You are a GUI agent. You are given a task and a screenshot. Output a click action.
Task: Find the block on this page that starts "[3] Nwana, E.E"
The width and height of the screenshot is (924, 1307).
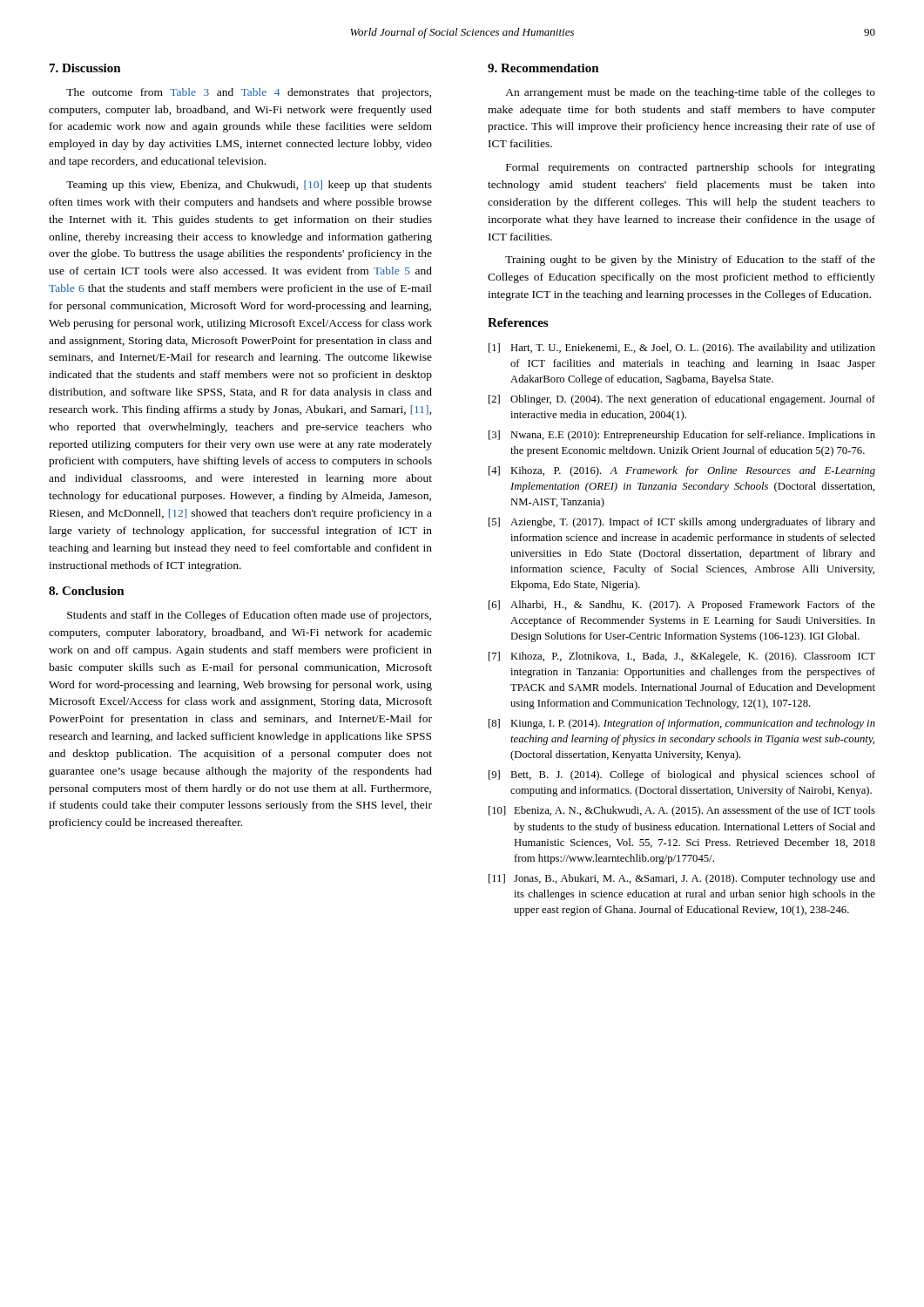pyautogui.click(x=681, y=442)
